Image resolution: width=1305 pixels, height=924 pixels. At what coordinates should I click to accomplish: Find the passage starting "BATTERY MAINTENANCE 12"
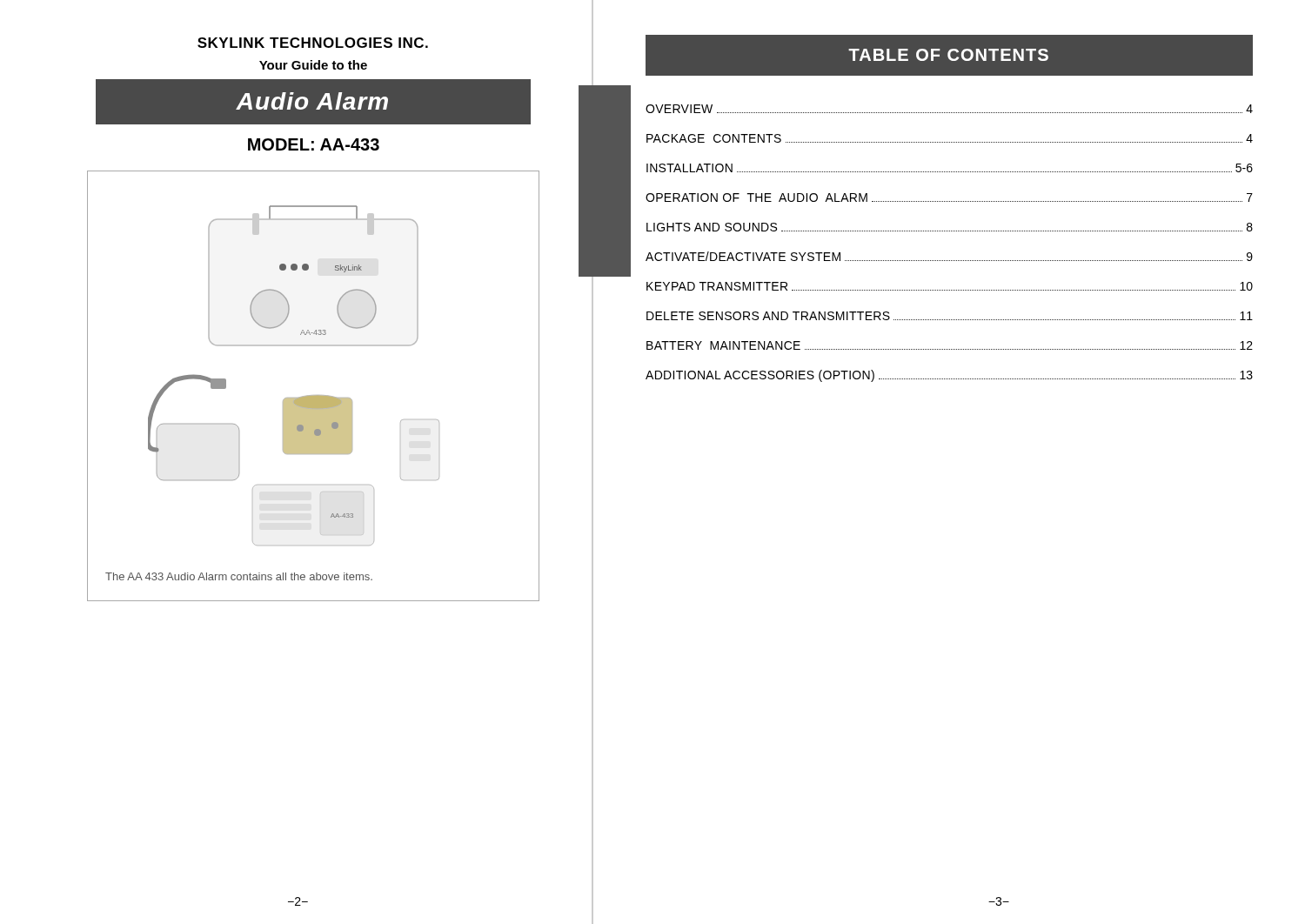point(949,345)
